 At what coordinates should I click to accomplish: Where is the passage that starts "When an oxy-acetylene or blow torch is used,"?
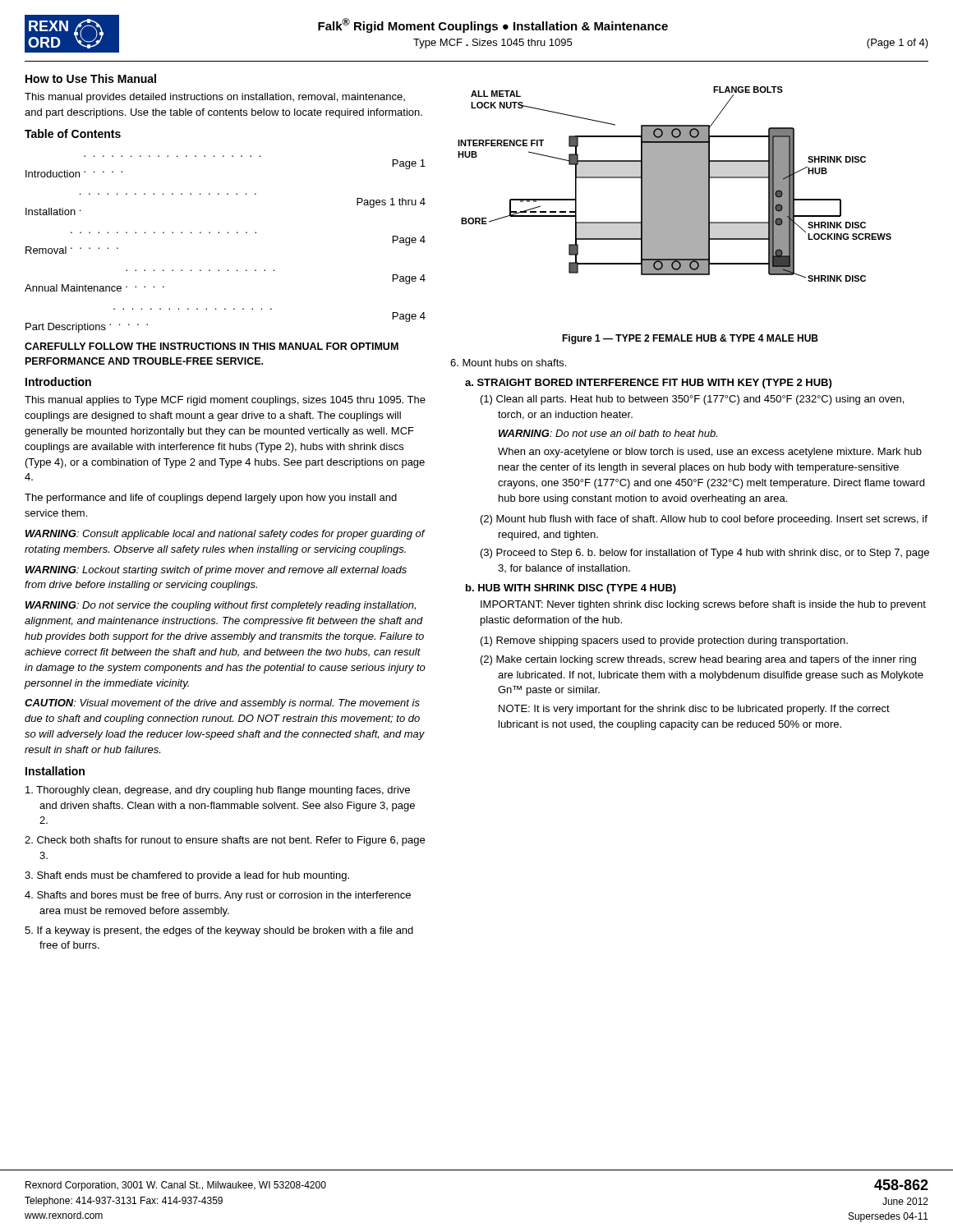click(x=712, y=475)
